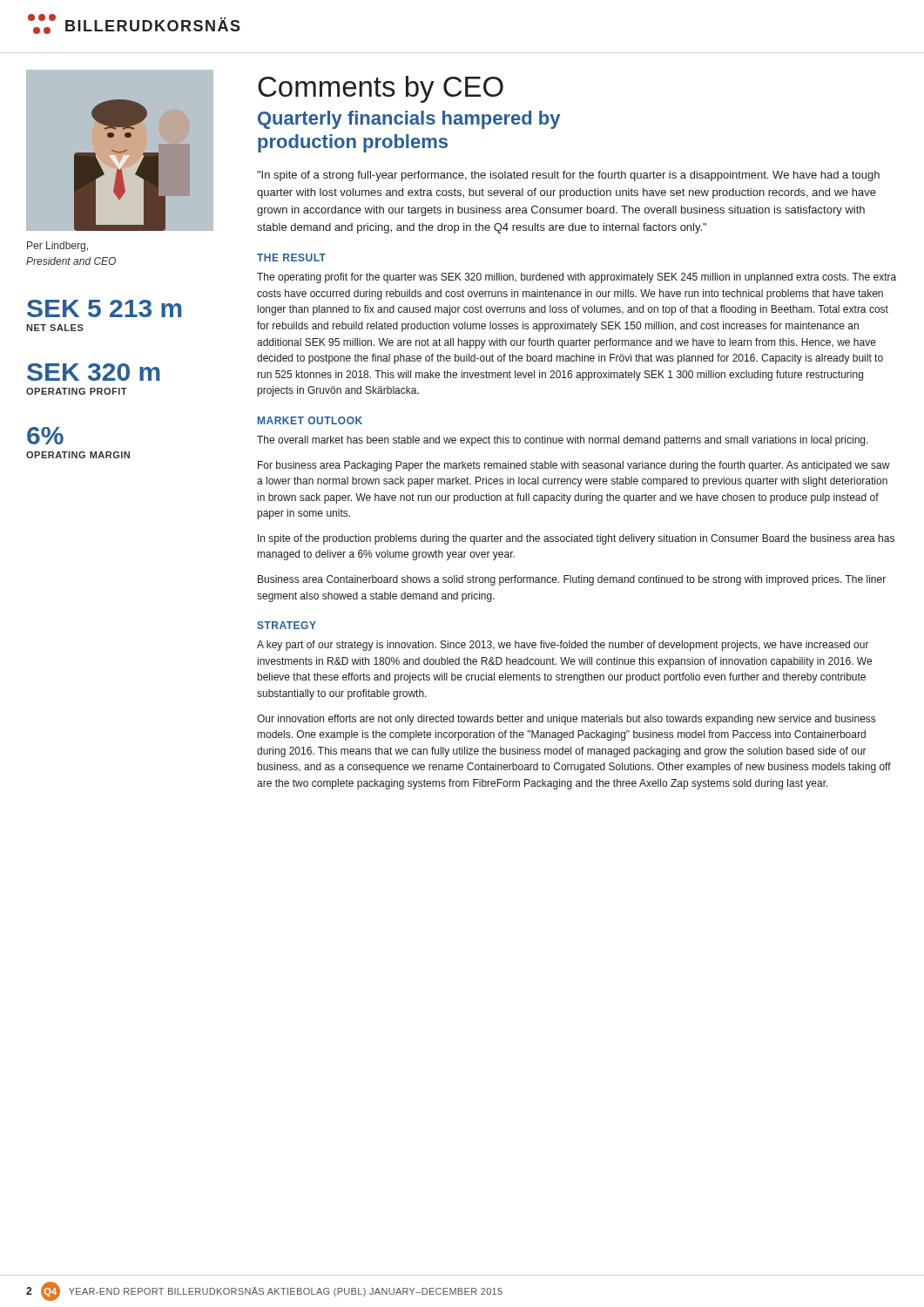The width and height of the screenshot is (924, 1307).
Task: Click where it says "6% OPERATING MARGIN"
Action: pos(126,440)
